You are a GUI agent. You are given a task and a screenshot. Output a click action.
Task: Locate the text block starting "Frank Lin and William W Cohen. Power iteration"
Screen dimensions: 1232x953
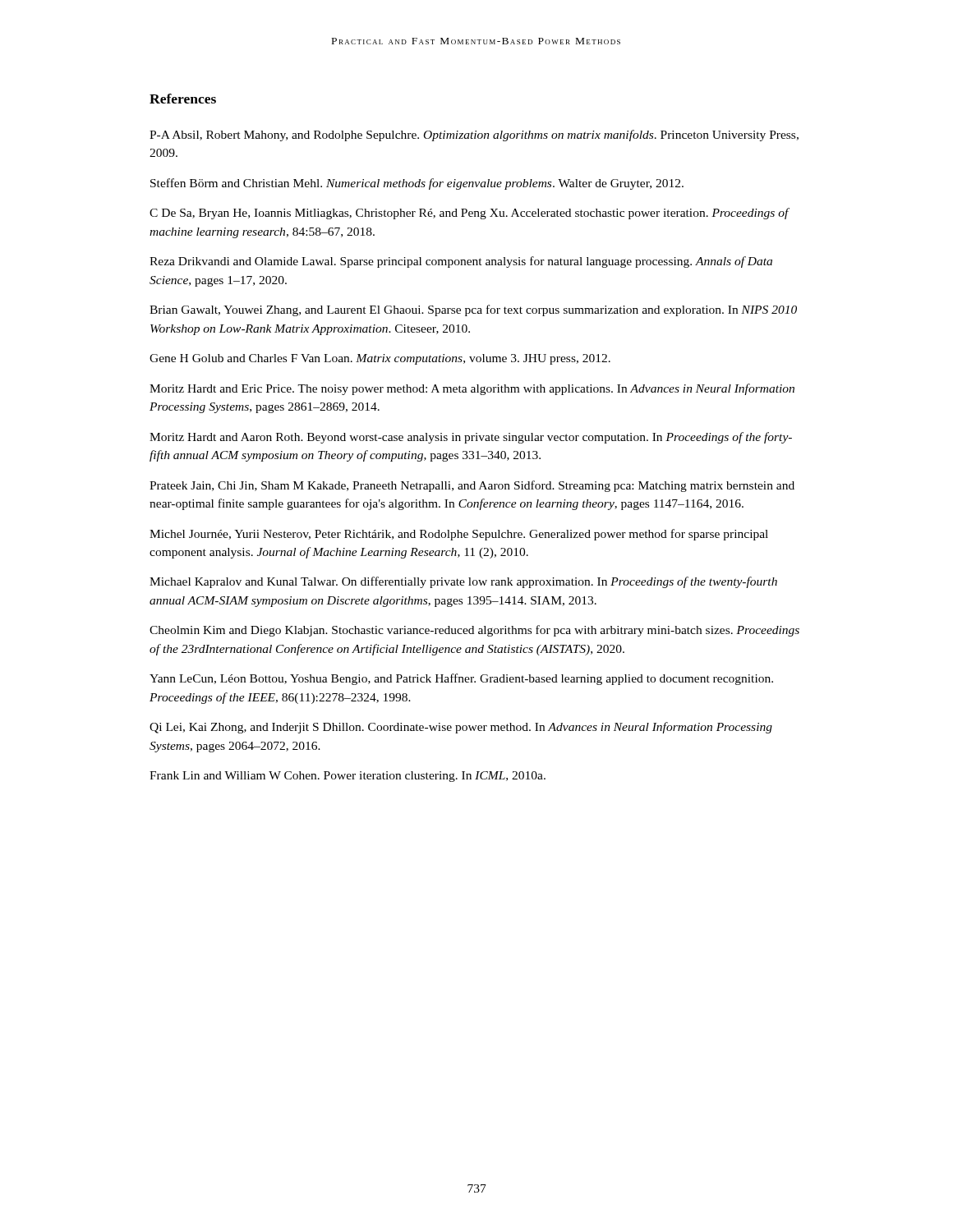pos(476,776)
